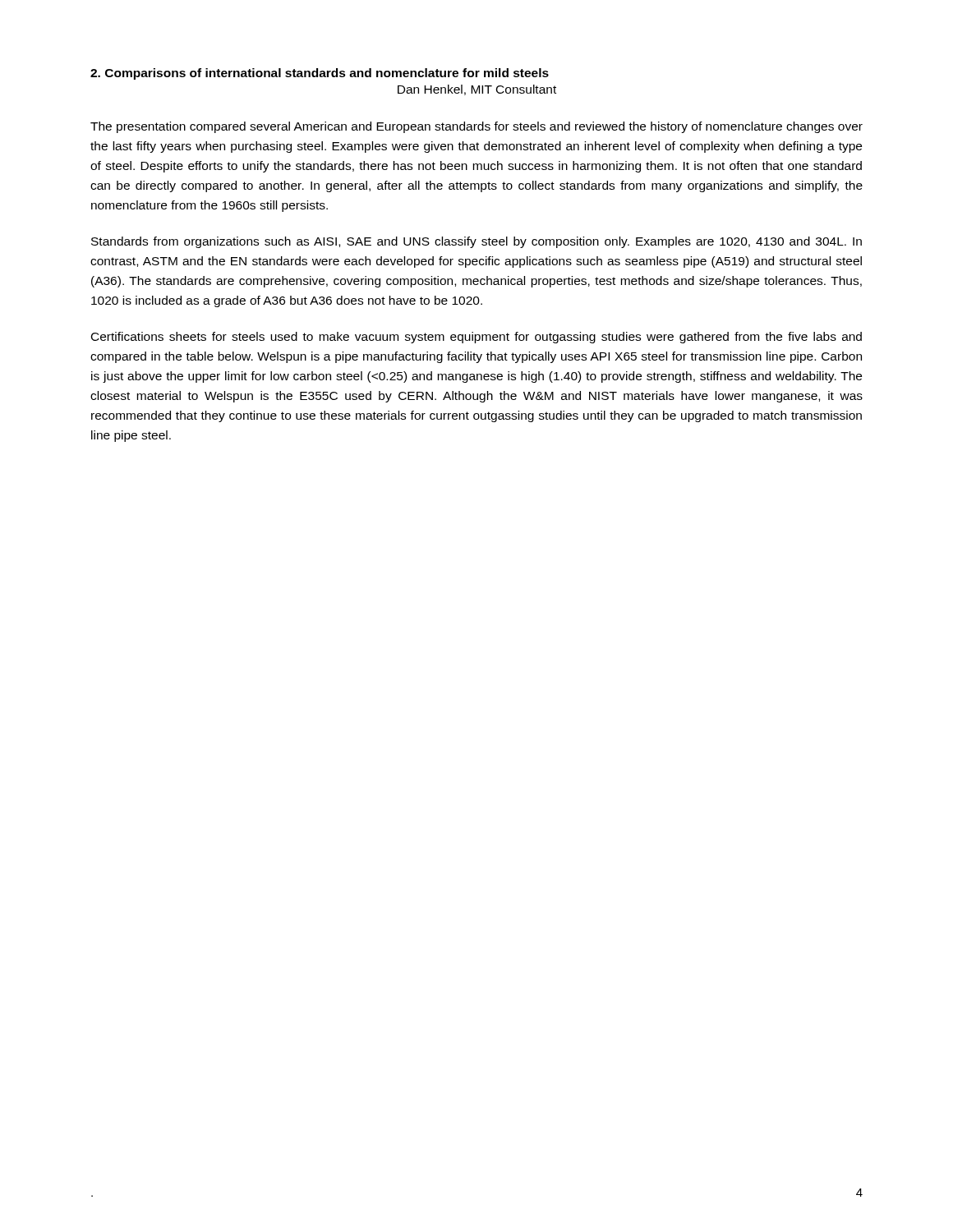Point to the text starting "Certifications sheets for steels used to"
Viewport: 953px width, 1232px height.
(476, 386)
